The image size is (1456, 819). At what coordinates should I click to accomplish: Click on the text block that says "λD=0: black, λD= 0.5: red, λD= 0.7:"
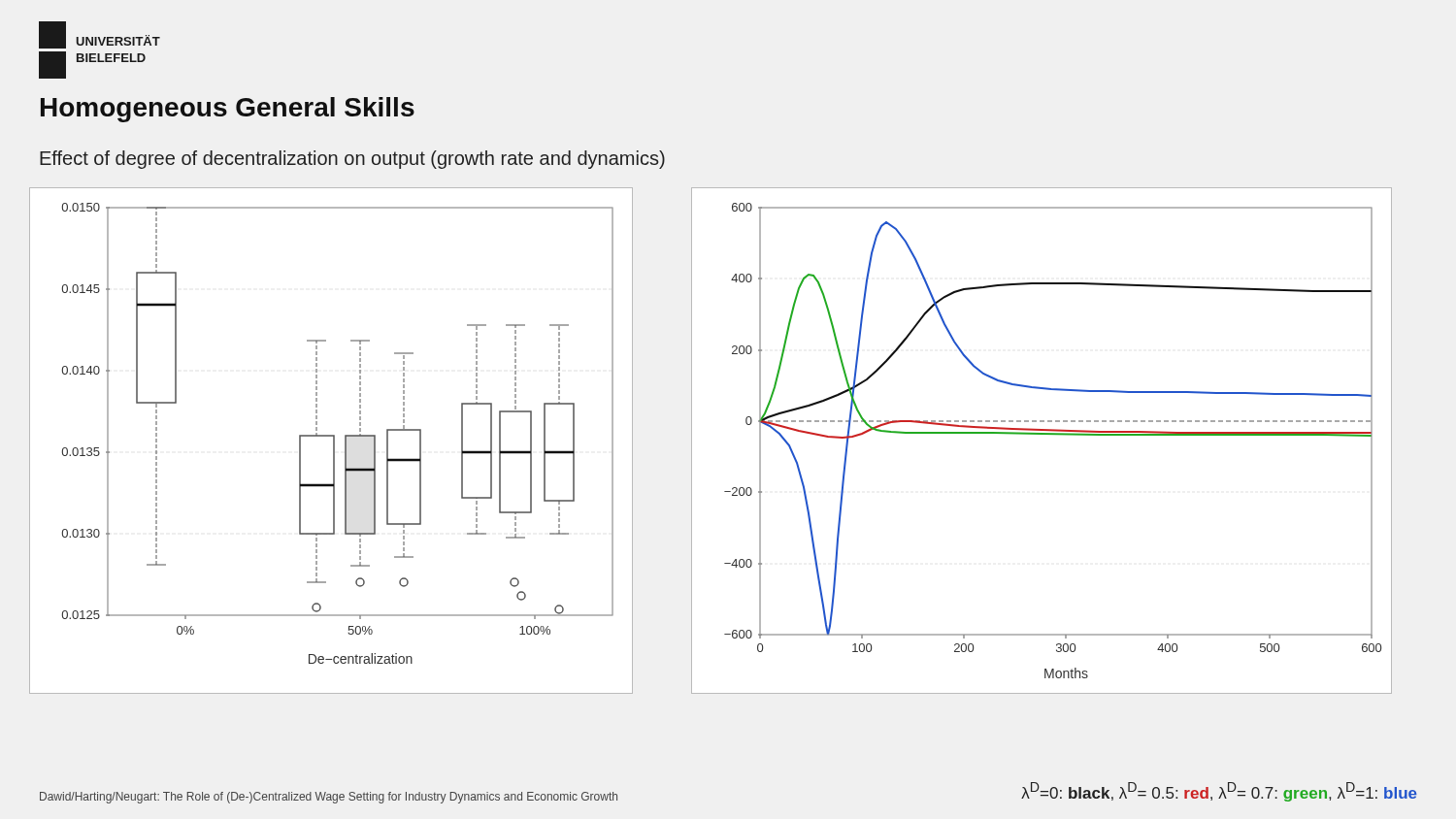[1219, 791]
